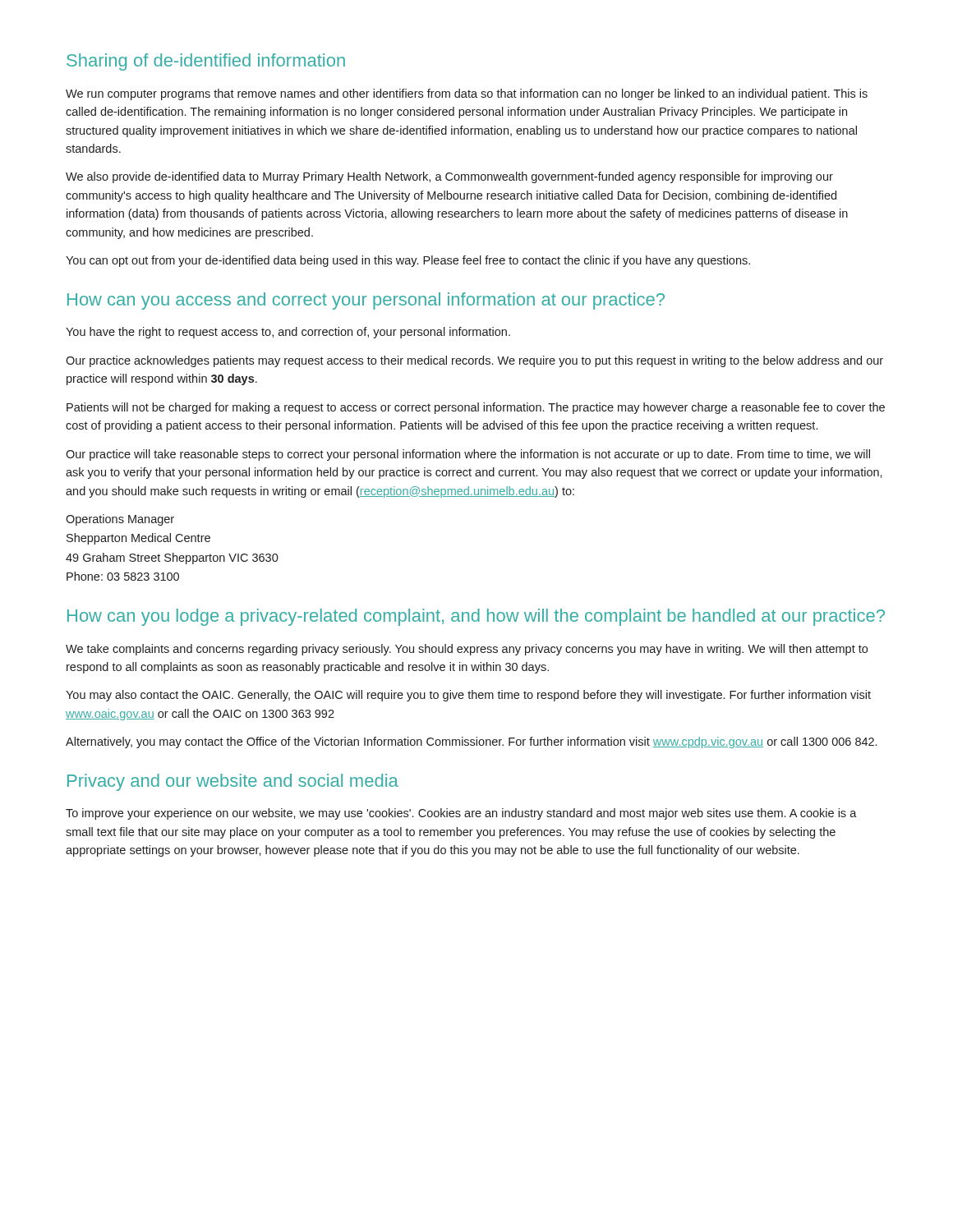Viewport: 953px width, 1232px height.
Task: Find the text block that says "We run computer programs that remove names"
Action: 476,121
